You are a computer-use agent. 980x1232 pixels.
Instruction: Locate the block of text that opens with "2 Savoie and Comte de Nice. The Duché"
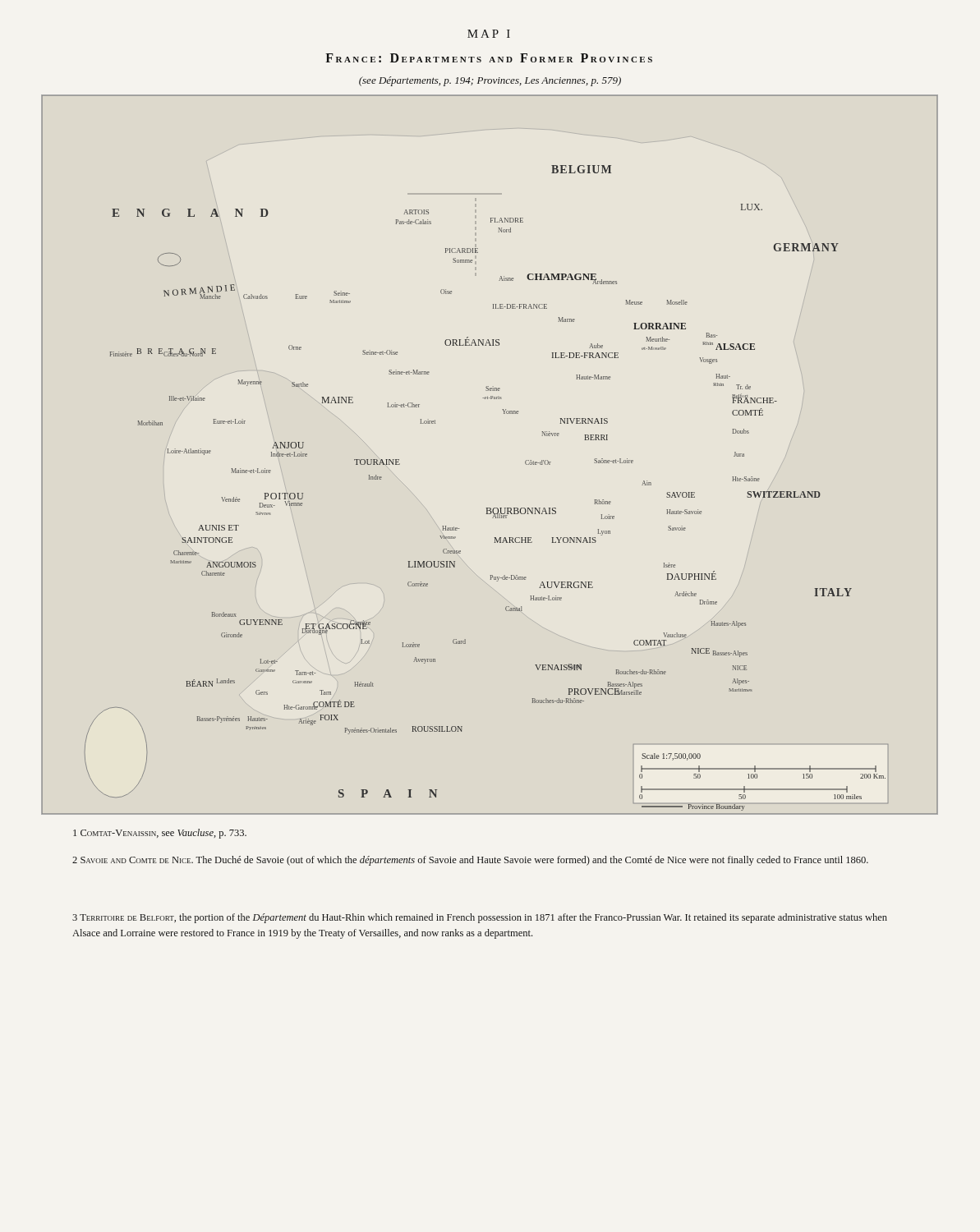tap(470, 860)
